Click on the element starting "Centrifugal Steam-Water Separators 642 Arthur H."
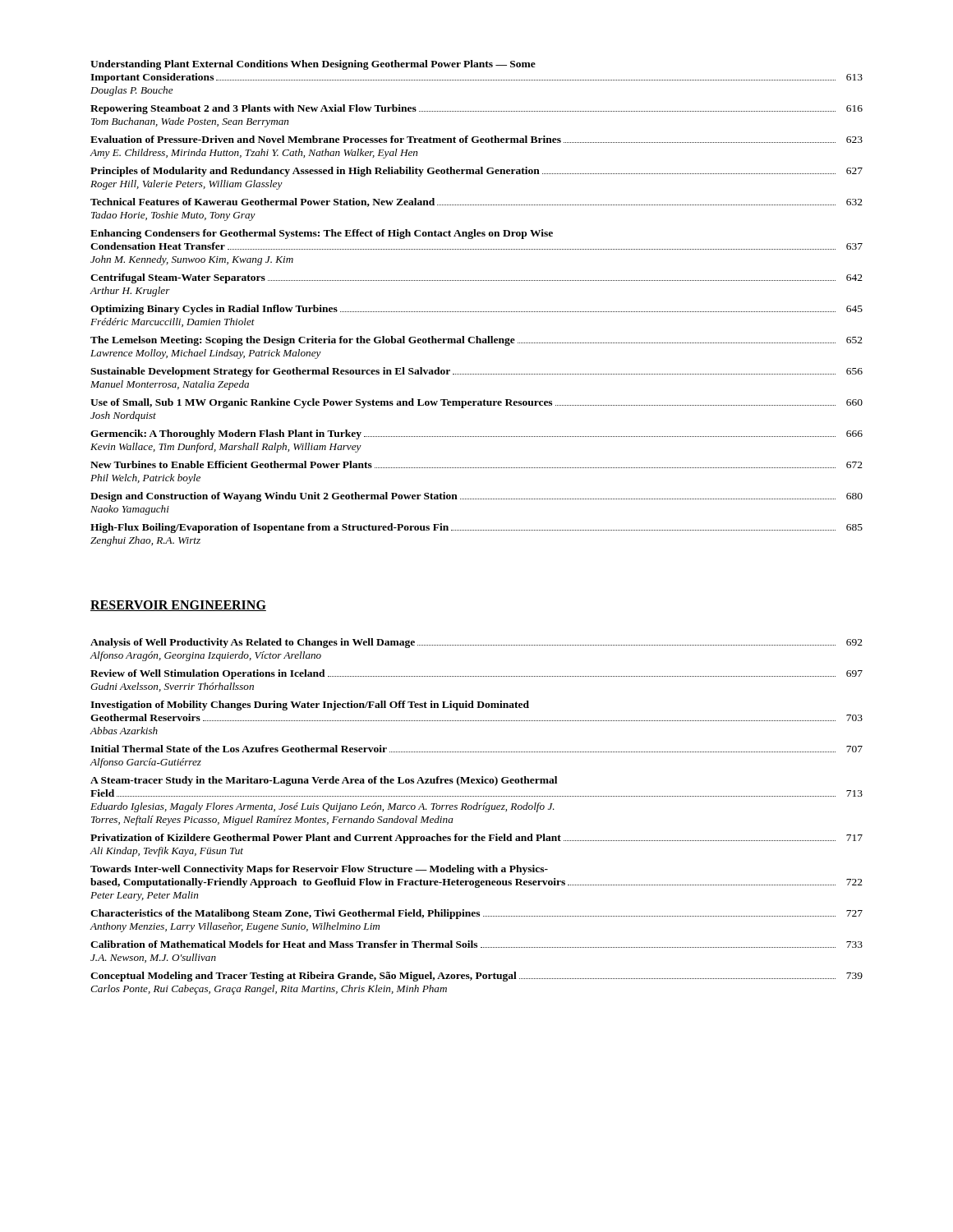The image size is (953, 1232). 476,284
